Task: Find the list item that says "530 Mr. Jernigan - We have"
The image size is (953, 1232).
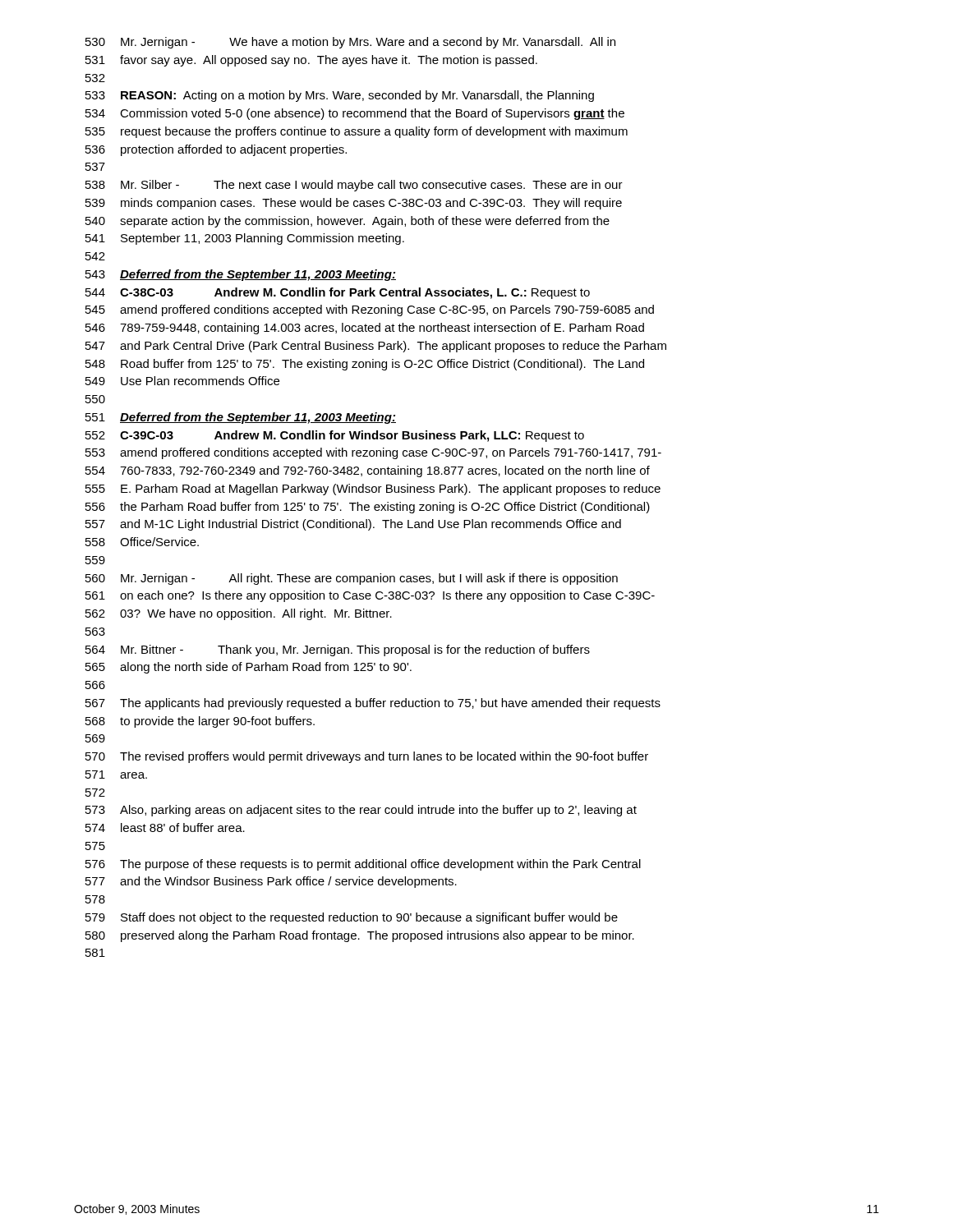Action: pos(476,51)
